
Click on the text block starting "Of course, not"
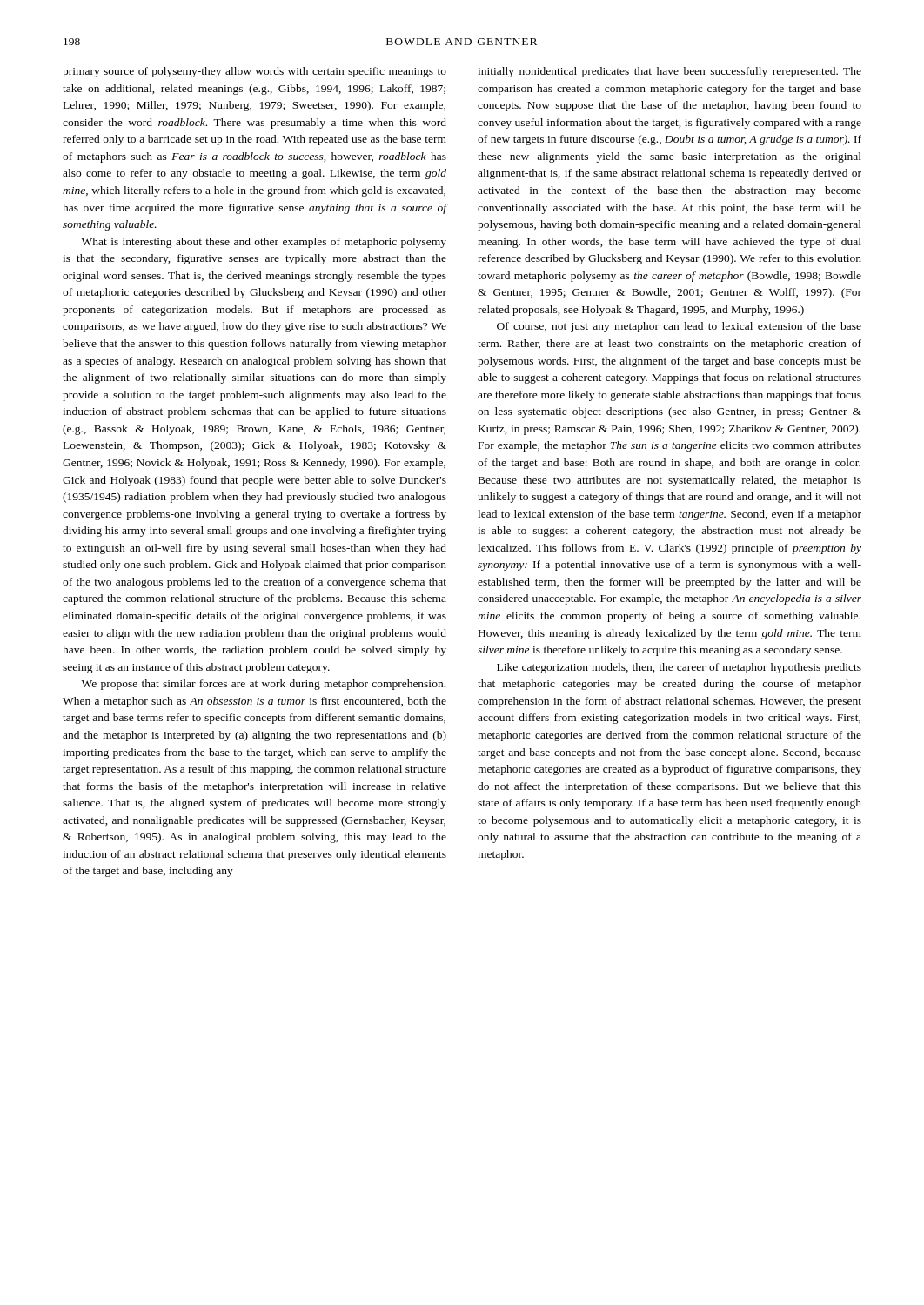(669, 488)
